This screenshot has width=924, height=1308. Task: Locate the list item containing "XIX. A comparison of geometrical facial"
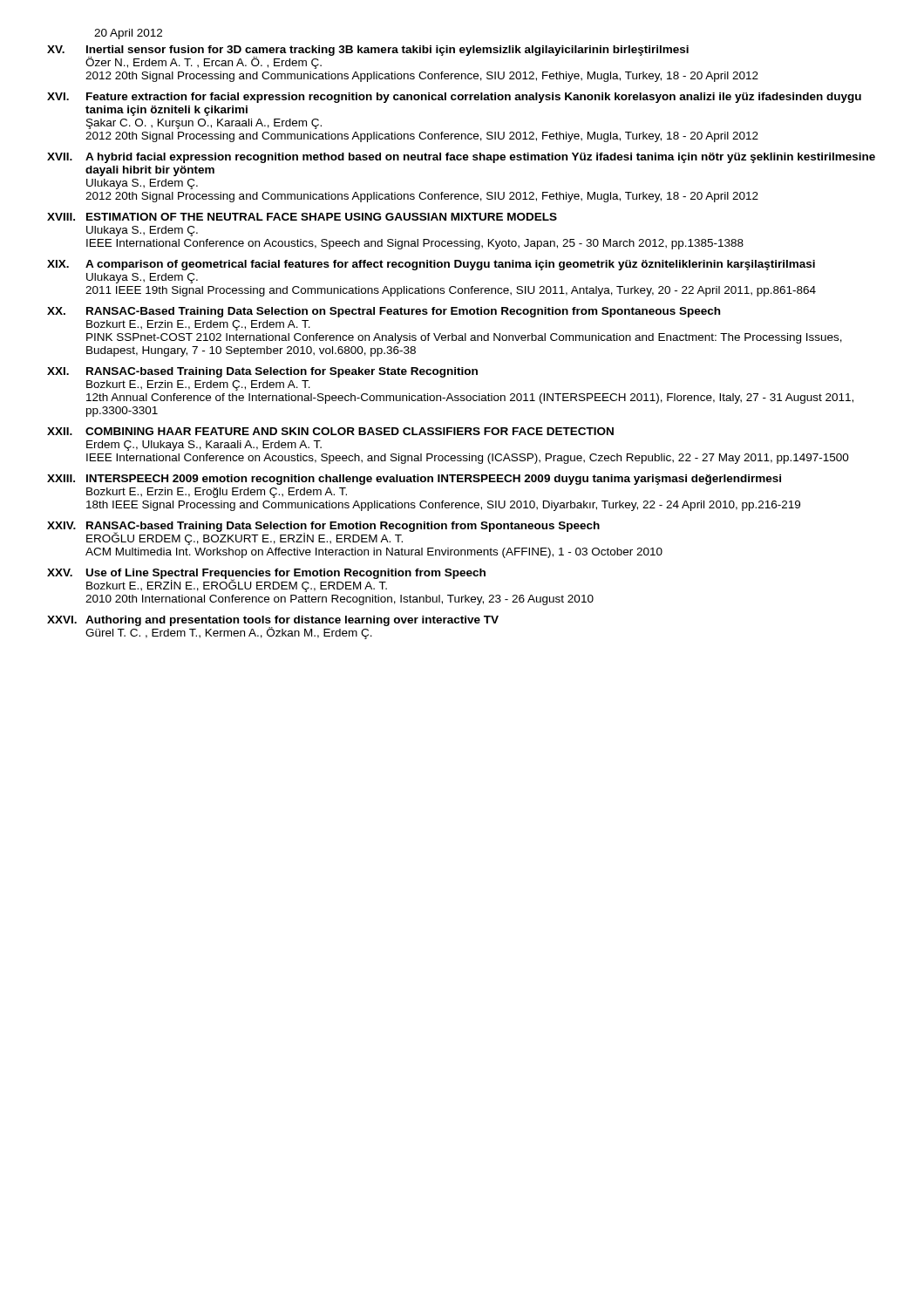click(x=431, y=277)
